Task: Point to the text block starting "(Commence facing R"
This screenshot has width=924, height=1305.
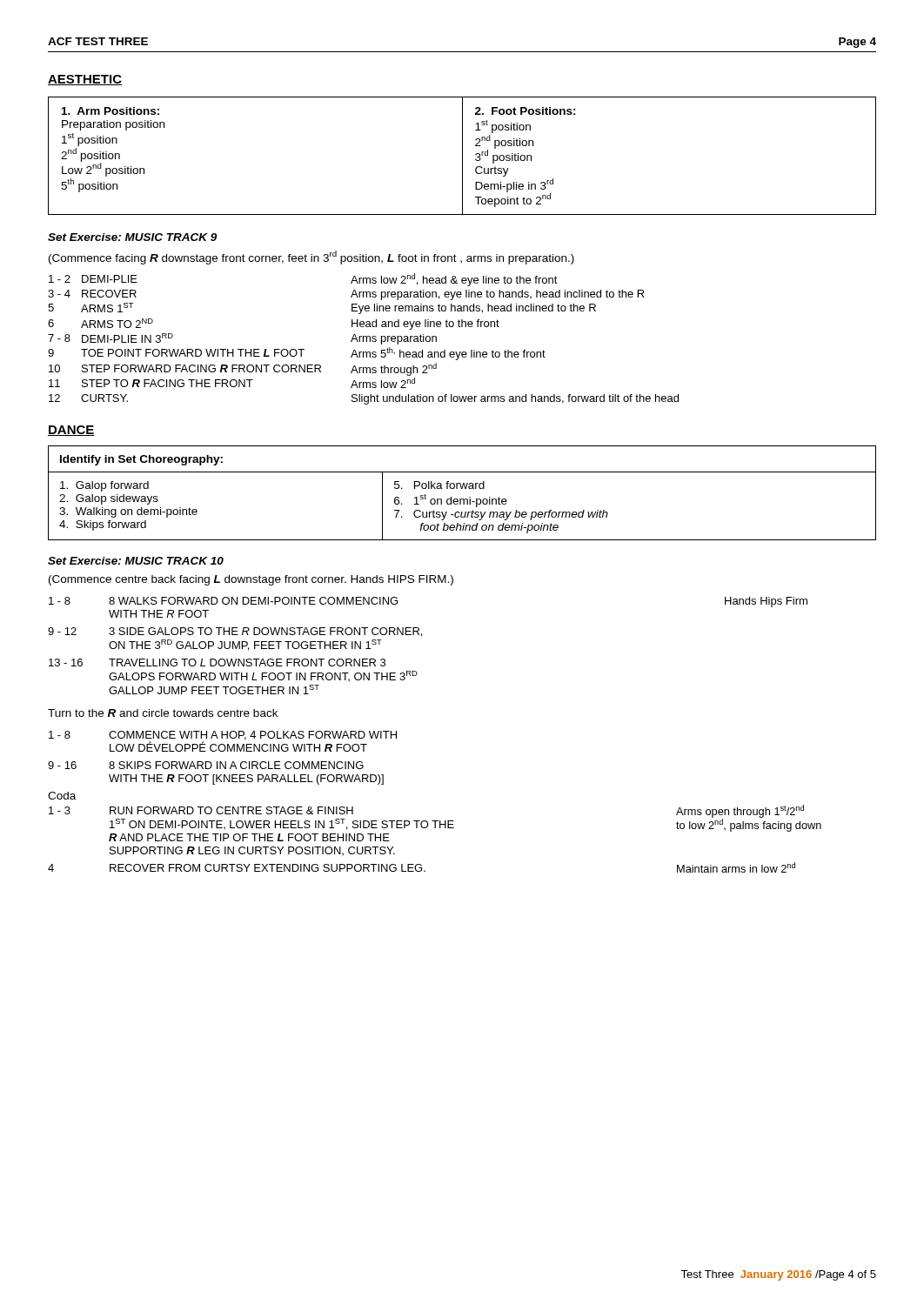Action: [x=311, y=256]
